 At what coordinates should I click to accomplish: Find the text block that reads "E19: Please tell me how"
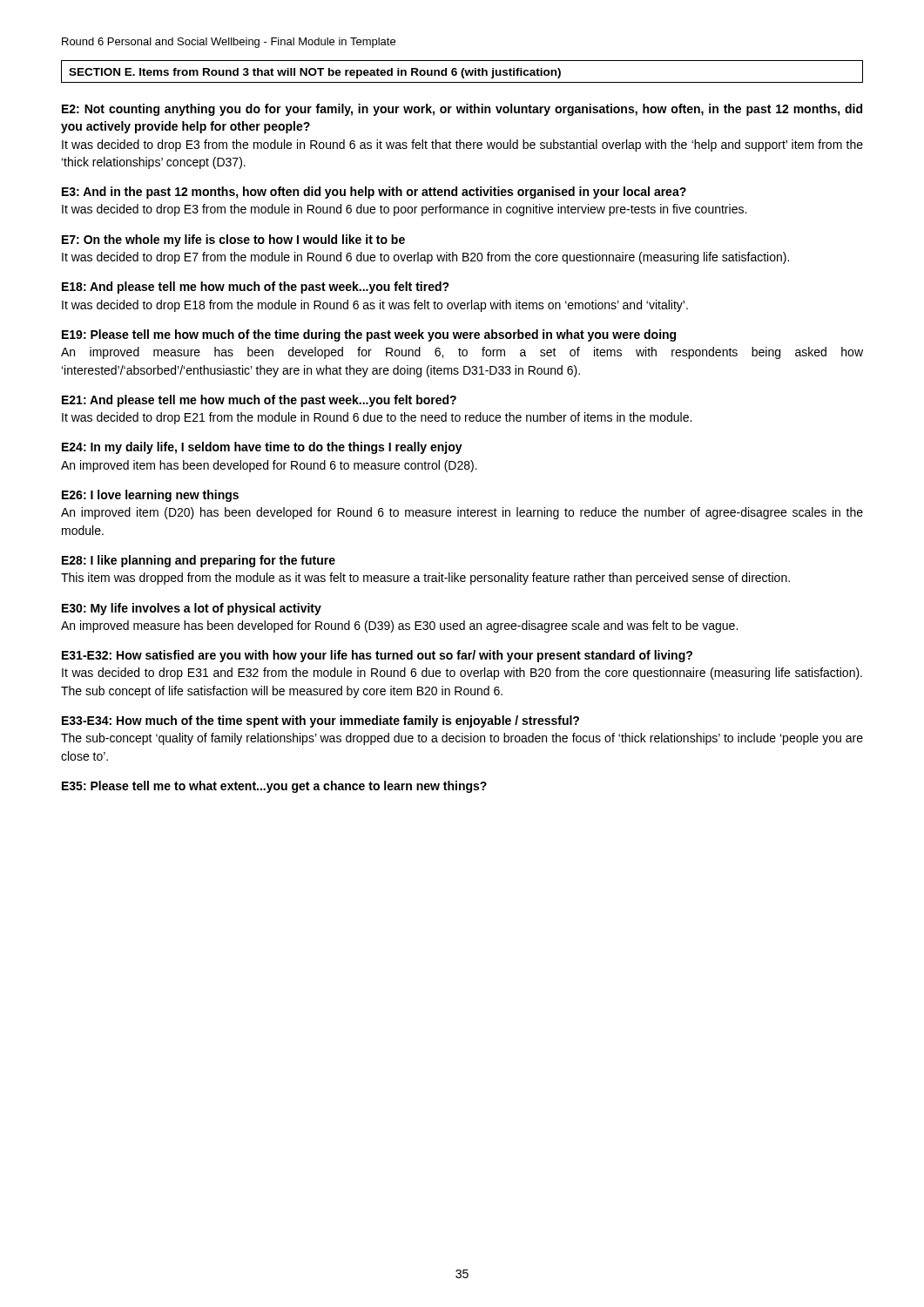(462, 352)
